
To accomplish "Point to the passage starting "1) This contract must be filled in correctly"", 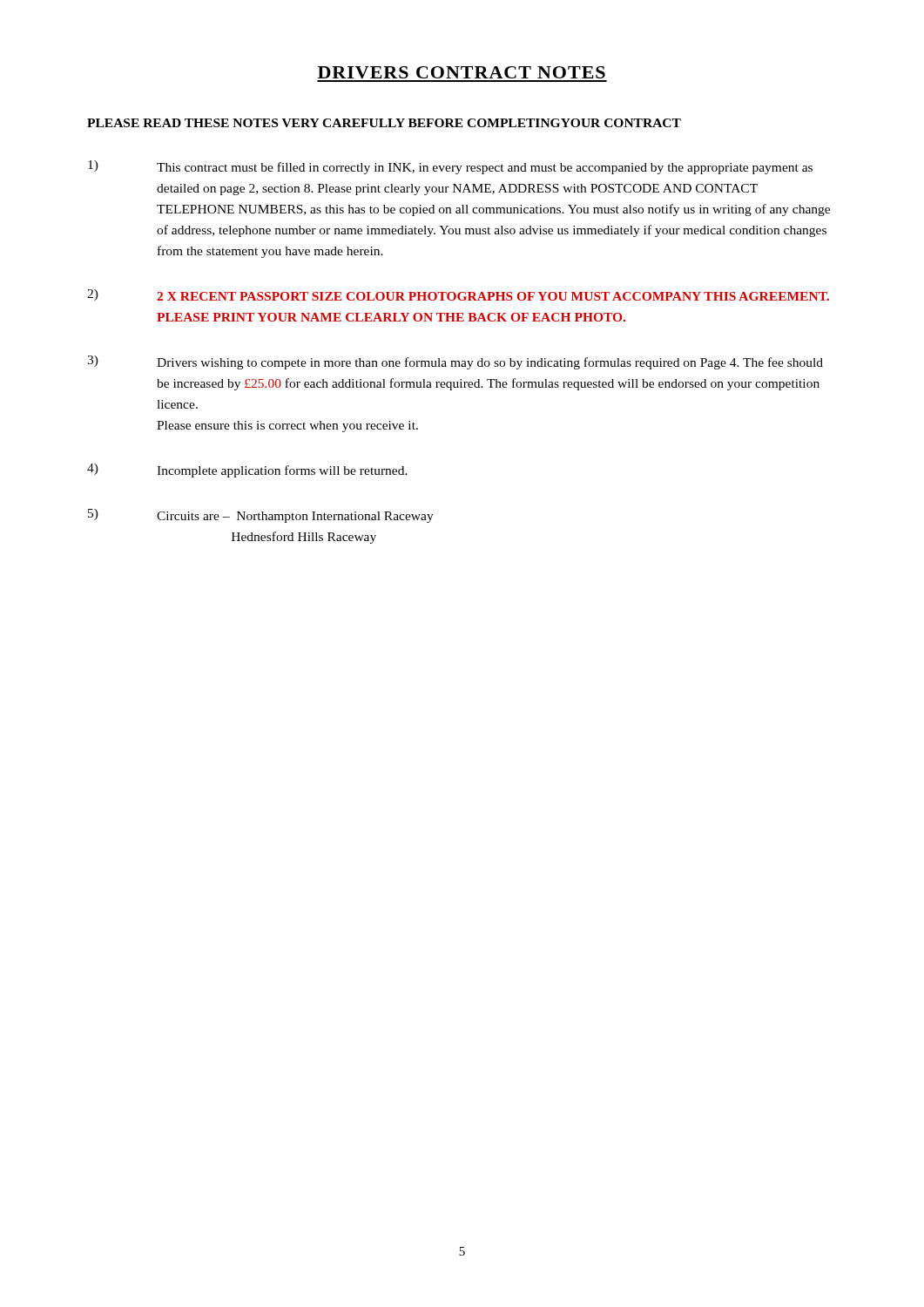I will point(462,209).
